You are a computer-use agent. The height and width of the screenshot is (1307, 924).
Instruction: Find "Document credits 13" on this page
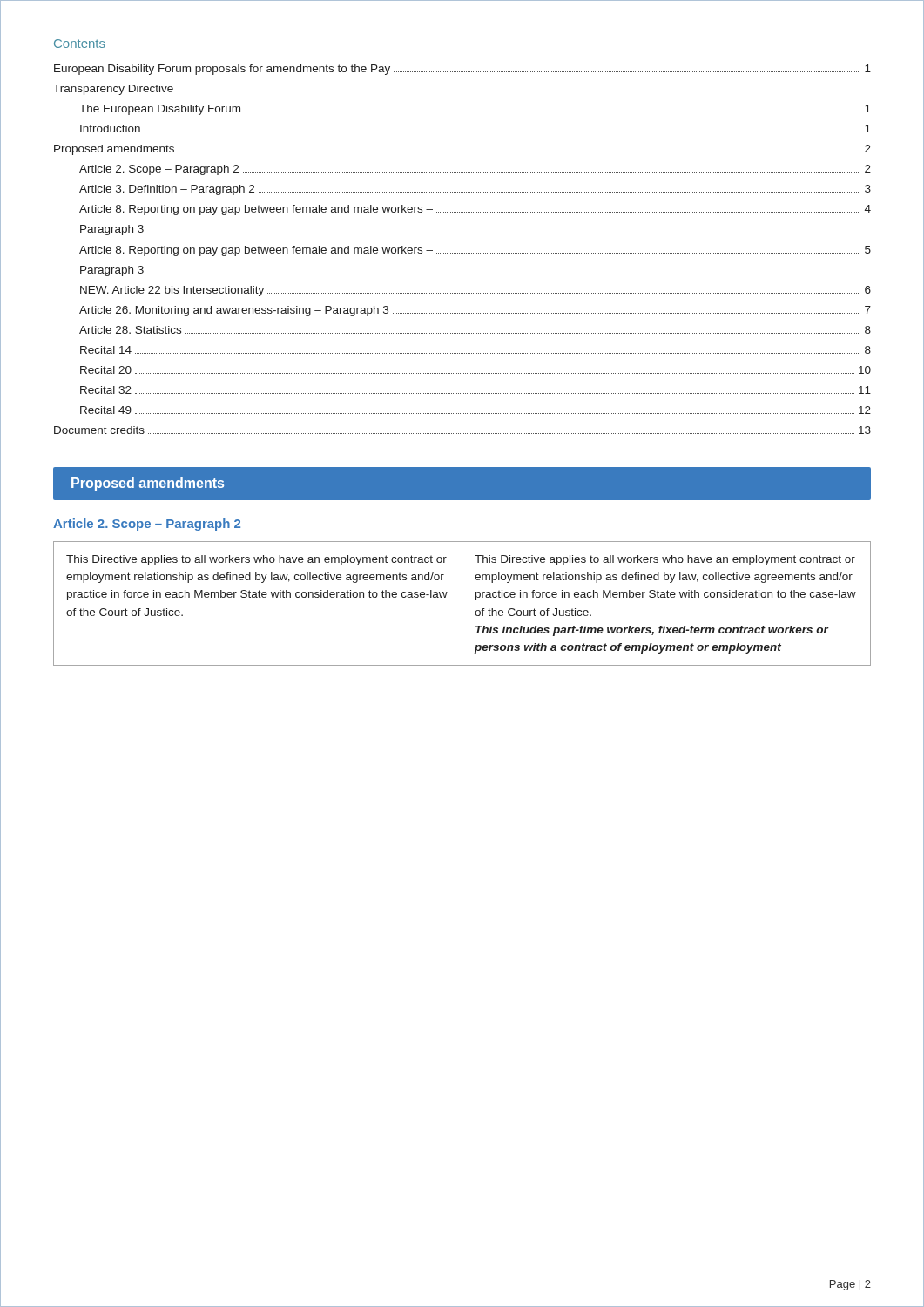(462, 431)
